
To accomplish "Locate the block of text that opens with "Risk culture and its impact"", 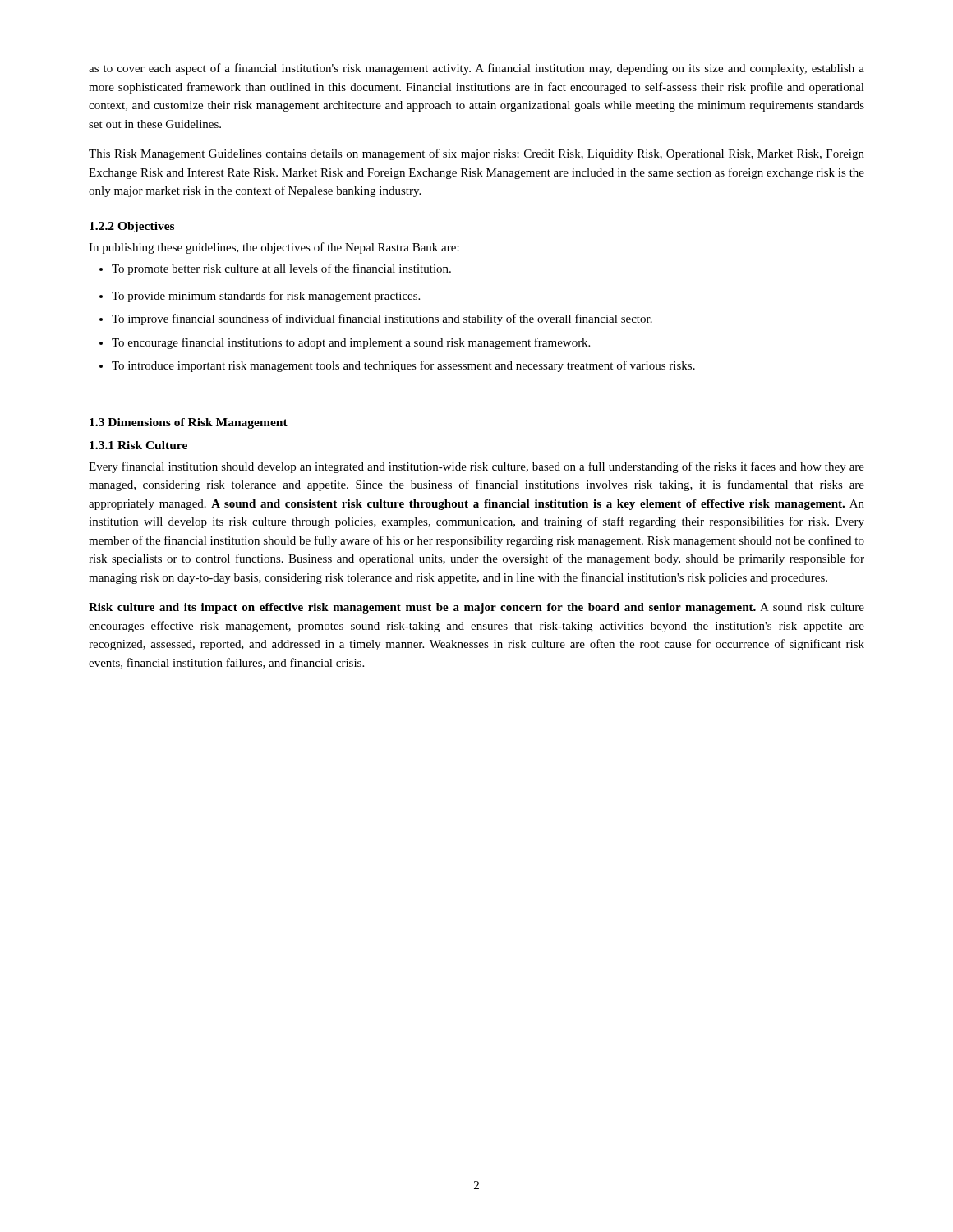I will tap(476, 635).
